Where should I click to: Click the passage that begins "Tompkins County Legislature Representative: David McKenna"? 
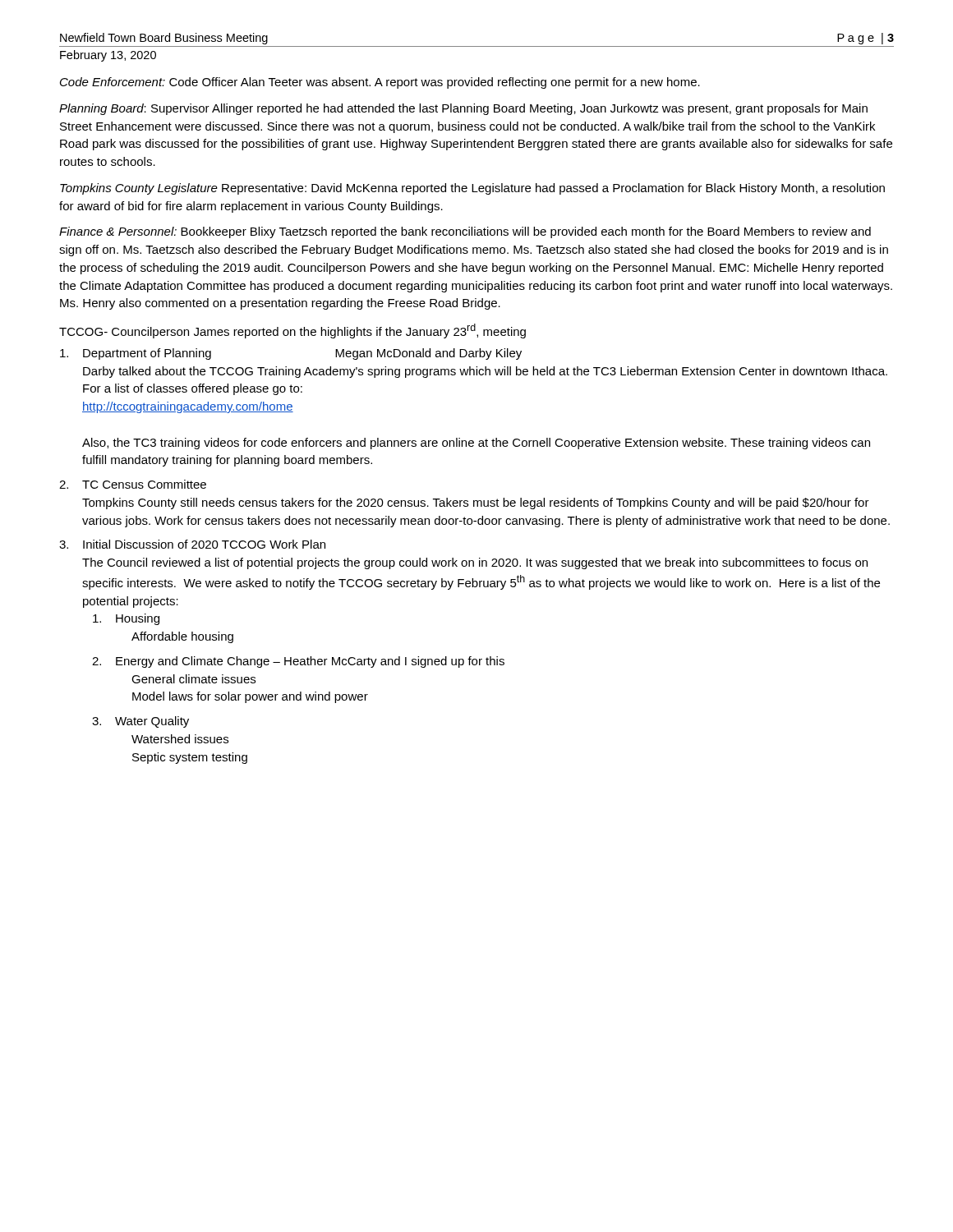472,196
